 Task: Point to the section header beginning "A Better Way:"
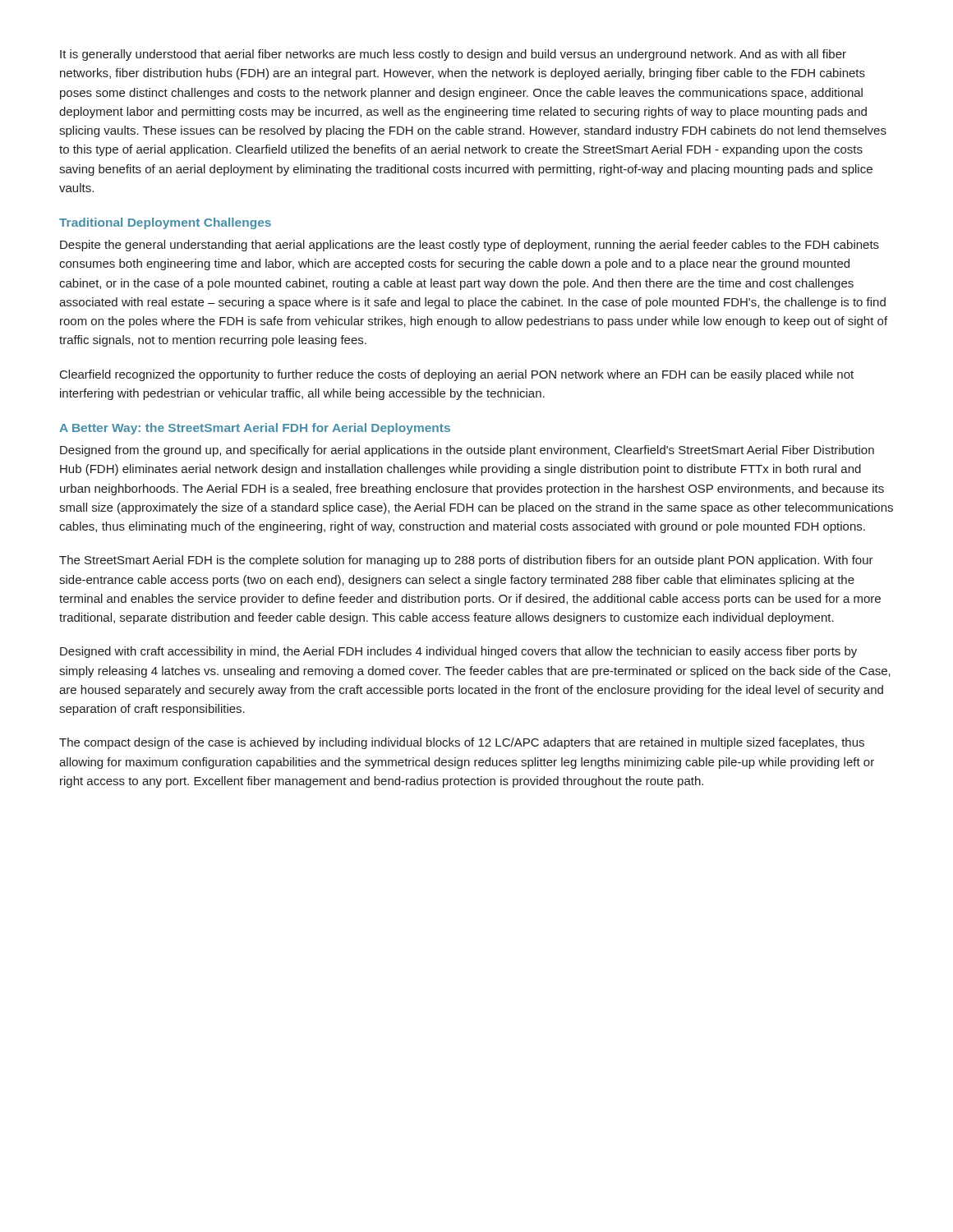[255, 428]
